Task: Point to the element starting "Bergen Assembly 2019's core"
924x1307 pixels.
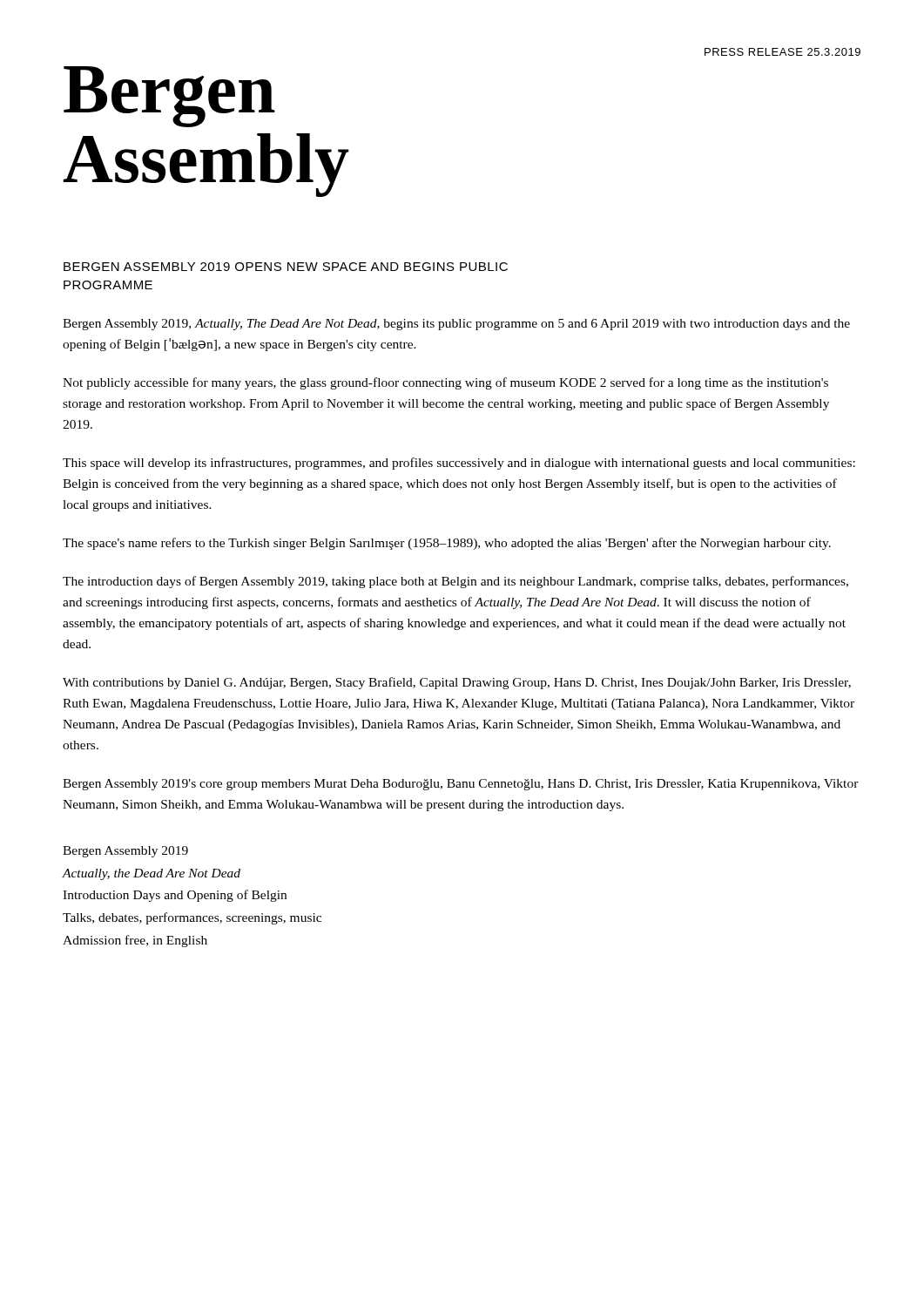Action: pos(460,794)
